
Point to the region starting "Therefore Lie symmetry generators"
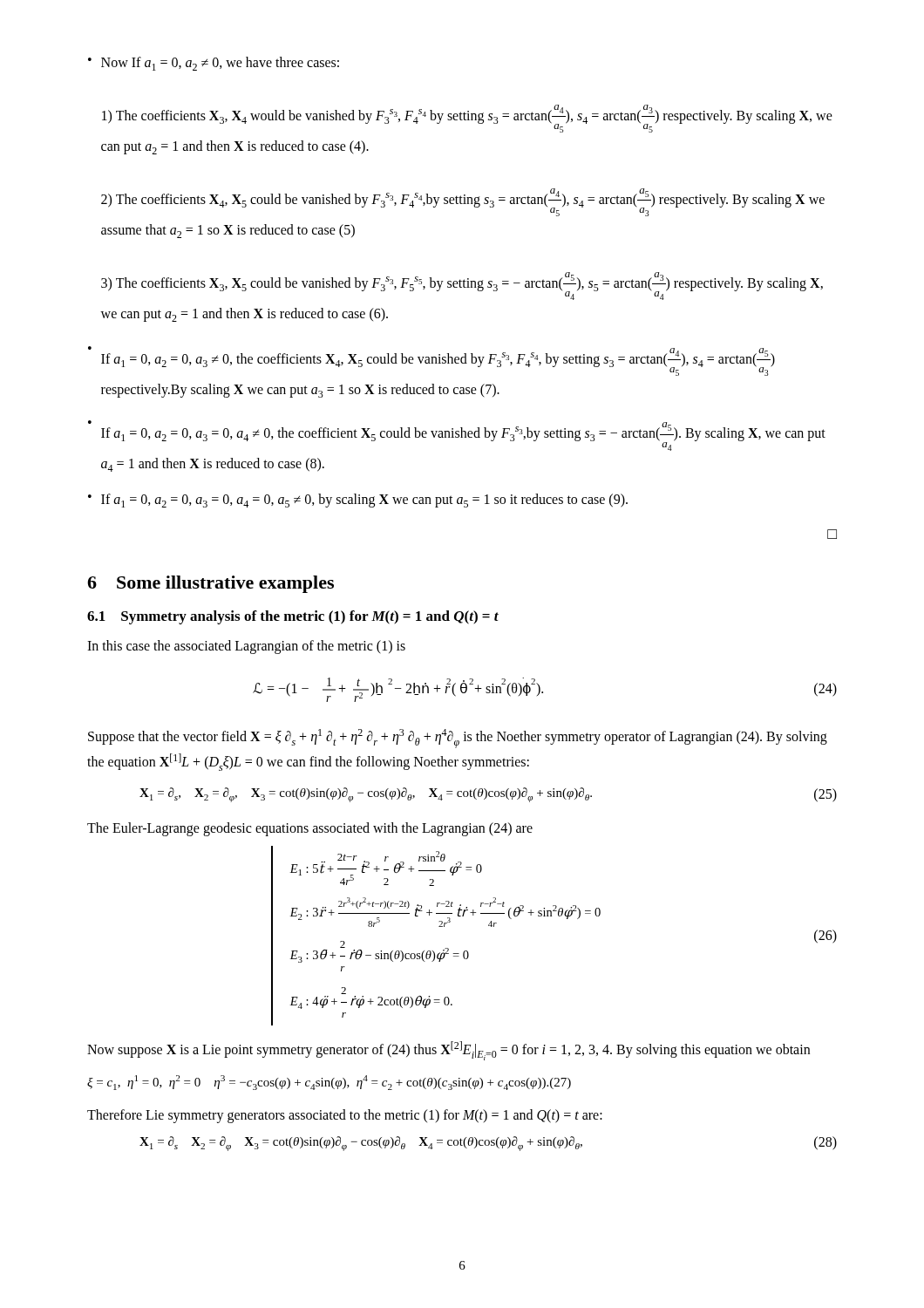click(x=345, y=1114)
